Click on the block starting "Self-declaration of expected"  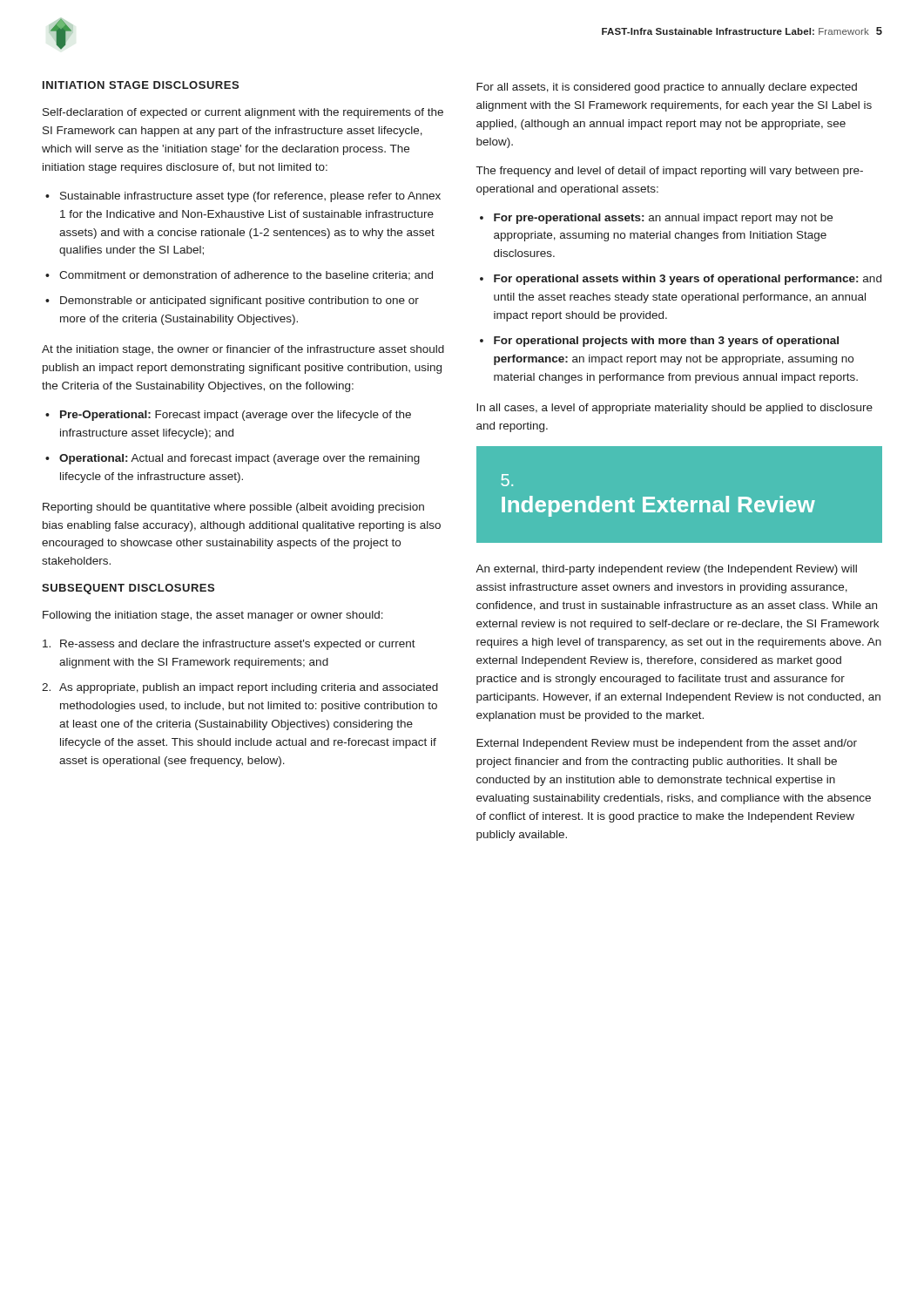[x=245, y=140]
